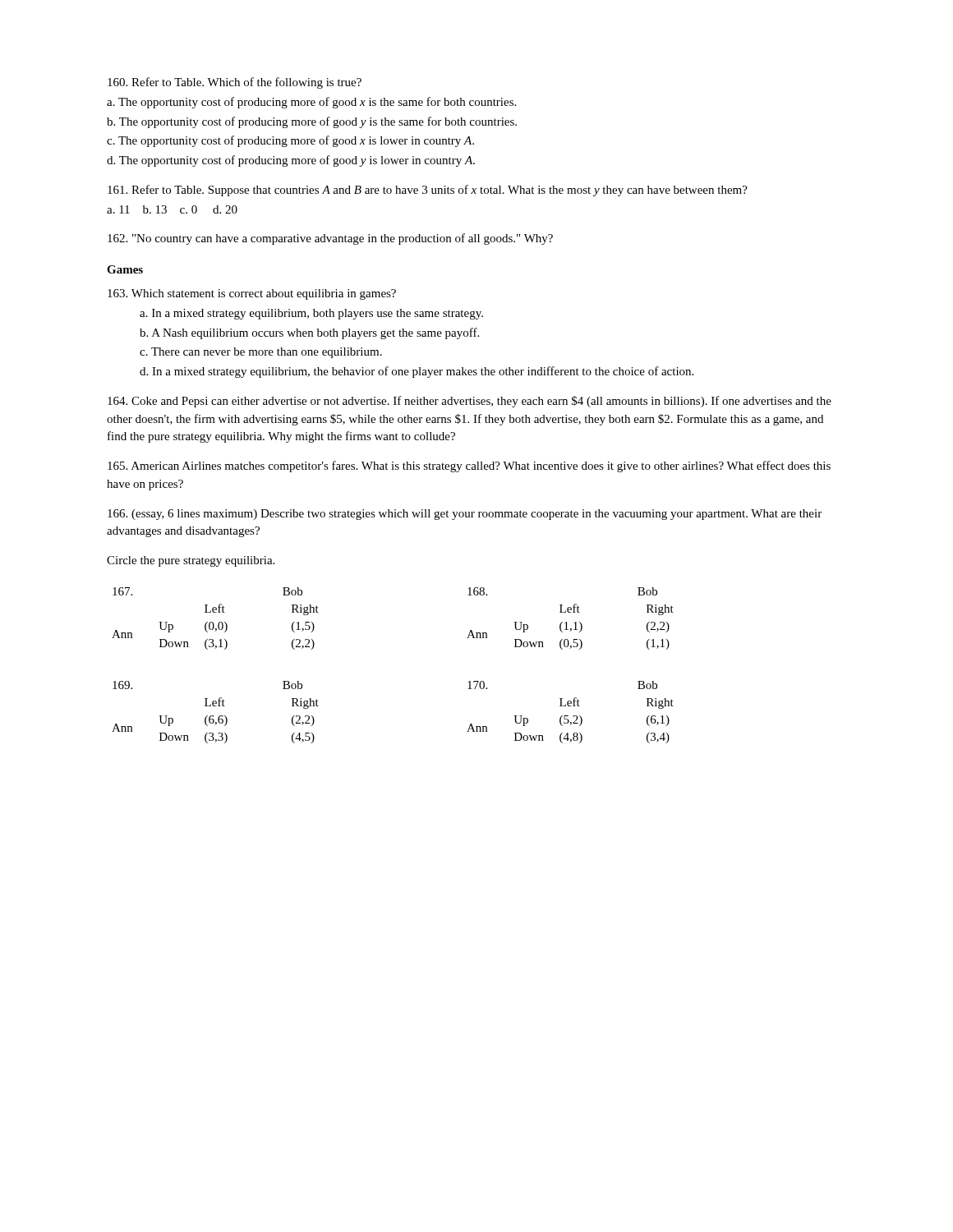This screenshot has width=953, height=1232.
Task: Locate the text starting "161. Refer to Table."
Action: [476, 200]
